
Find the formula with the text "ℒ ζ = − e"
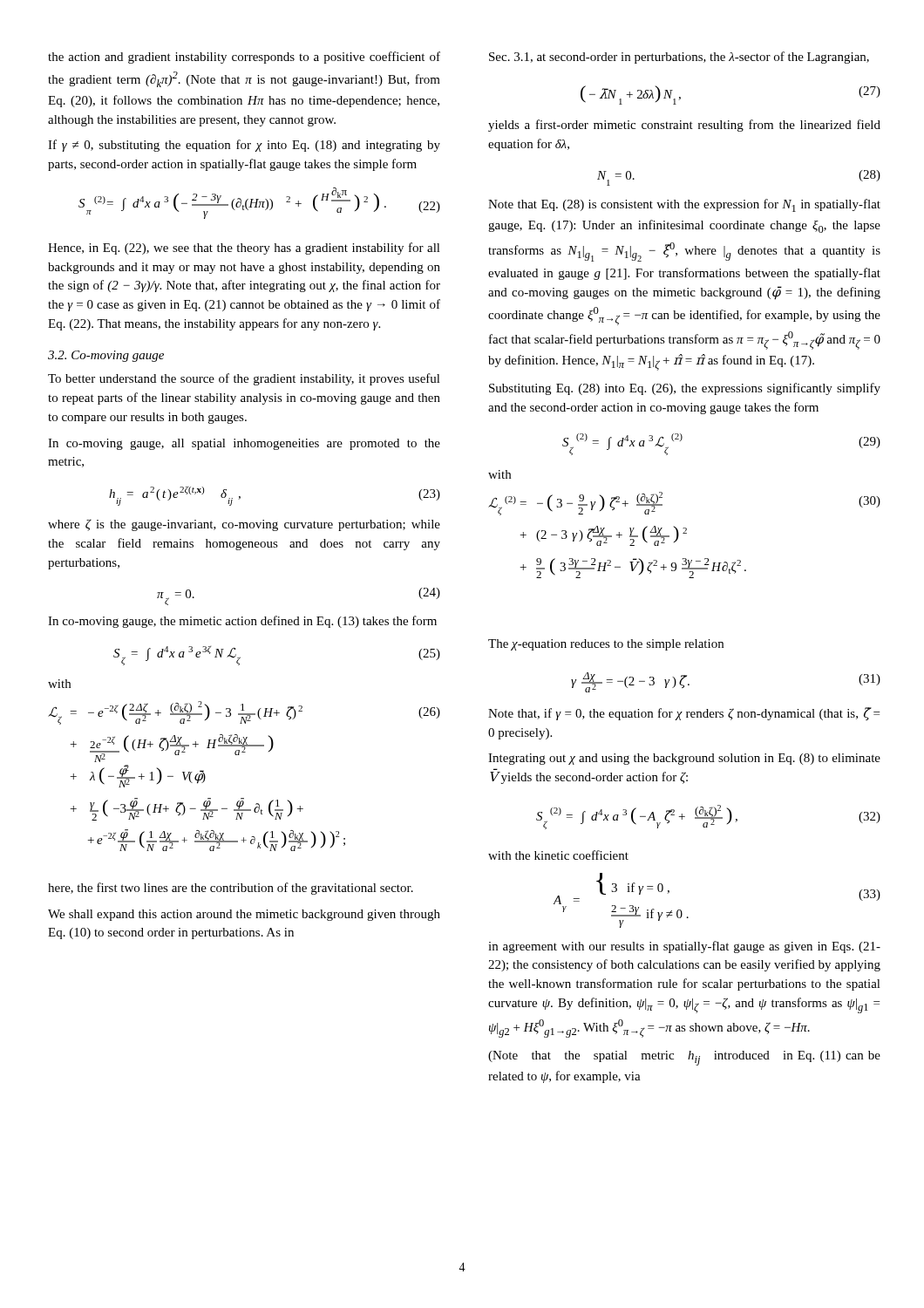click(244, 785)
